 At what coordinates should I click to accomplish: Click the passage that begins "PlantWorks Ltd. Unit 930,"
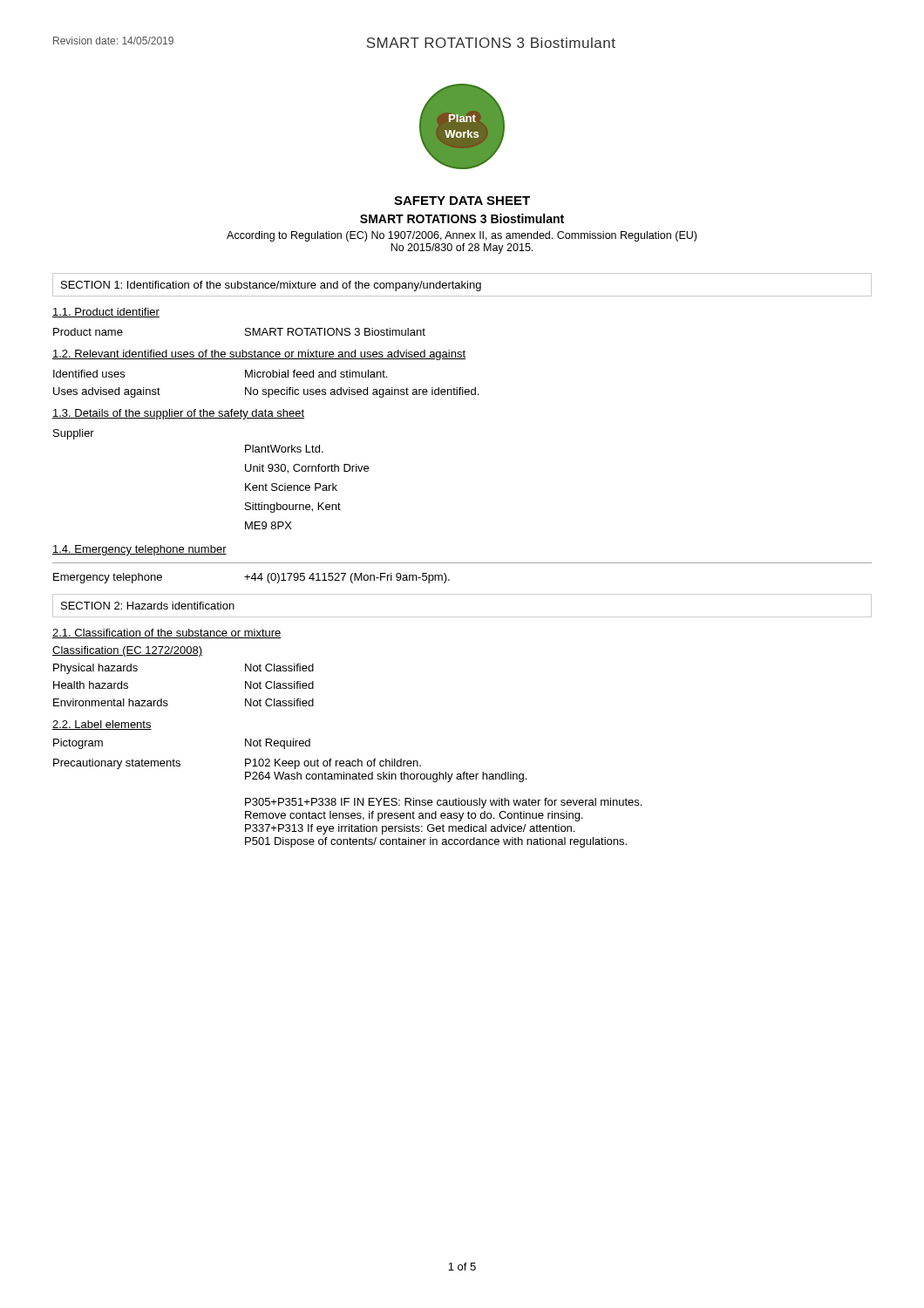[307, 487]
